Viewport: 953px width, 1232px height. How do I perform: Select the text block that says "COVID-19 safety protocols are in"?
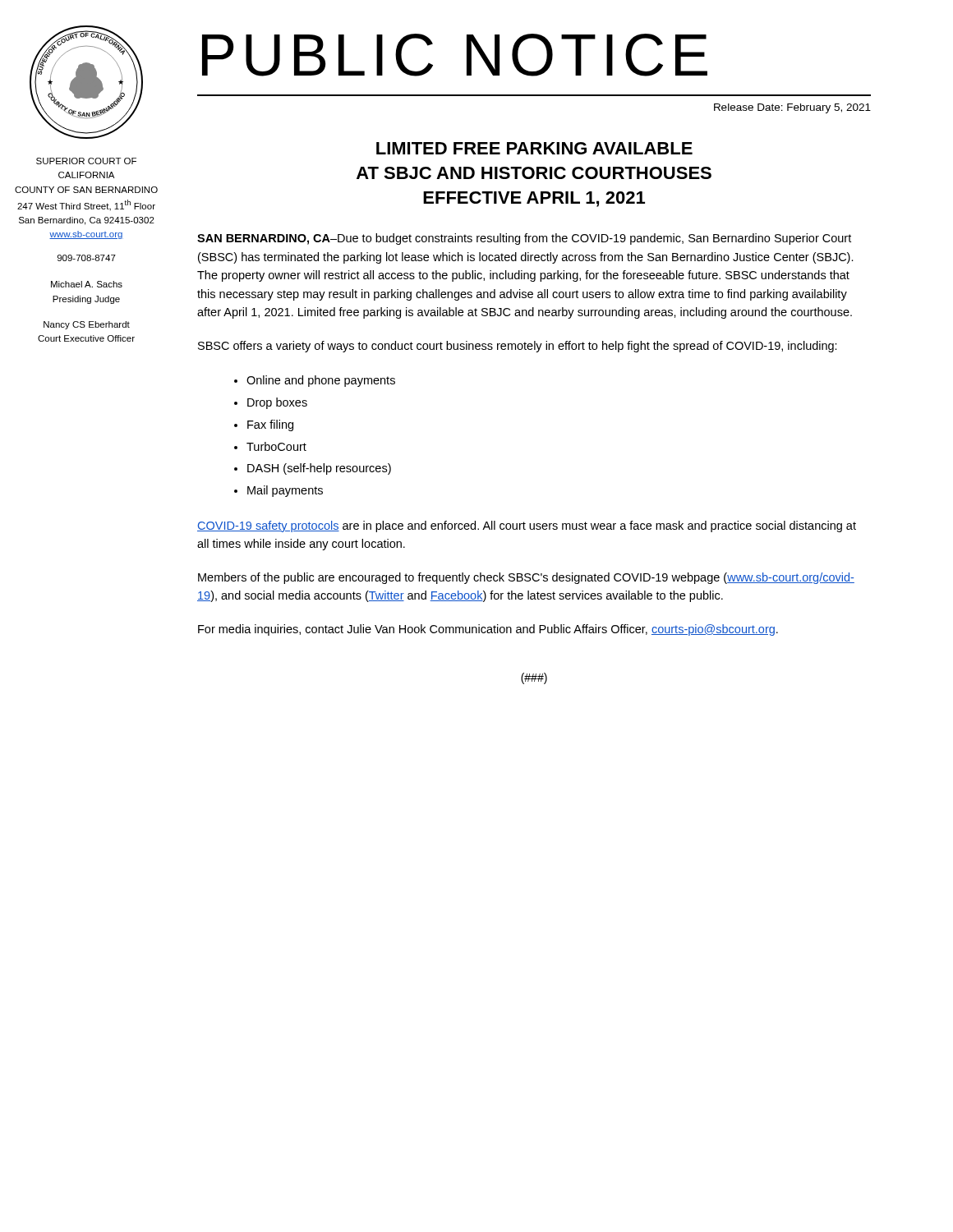(527, 535)
